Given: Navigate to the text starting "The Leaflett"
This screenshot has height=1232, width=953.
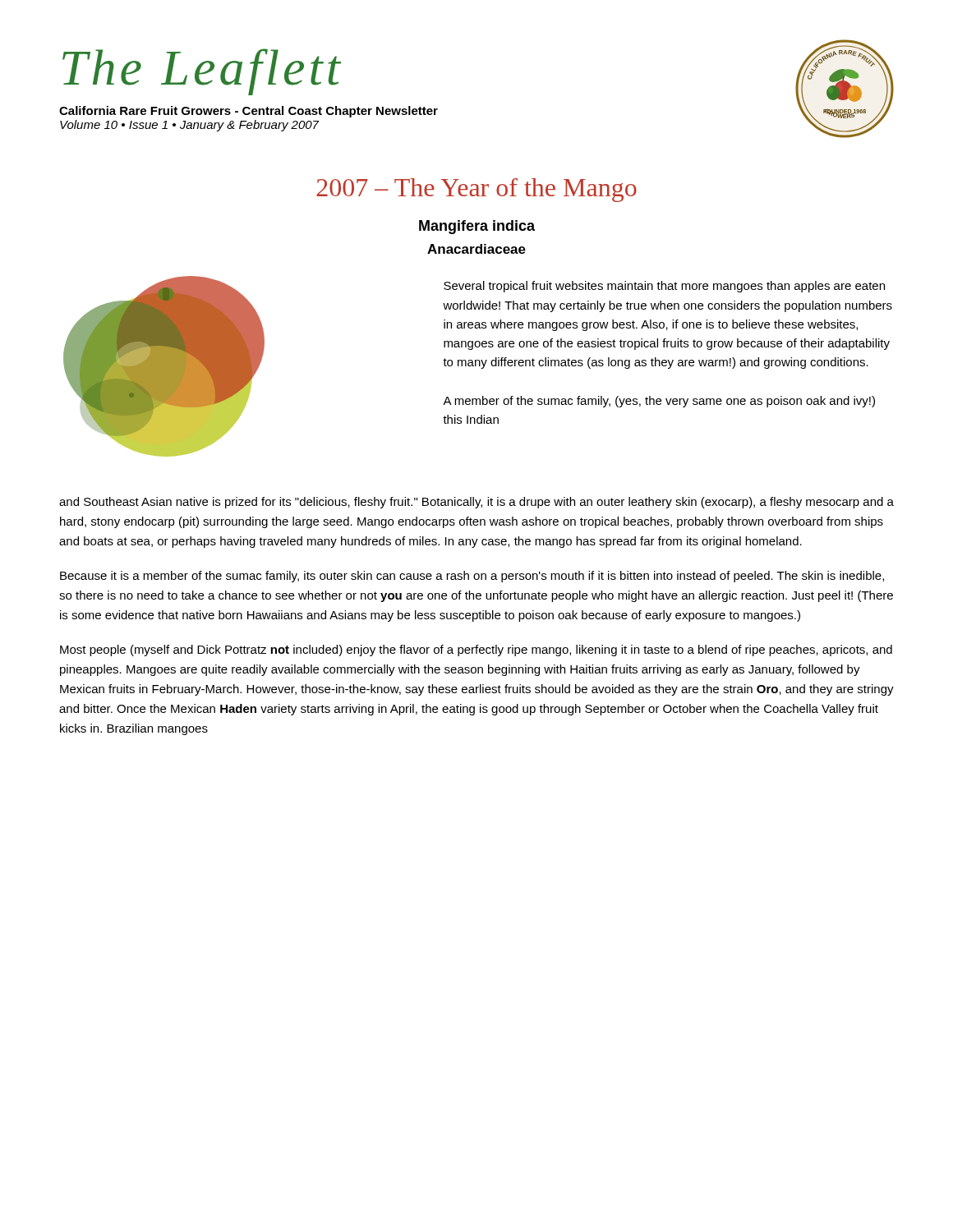Looking at the screenshot, I should click(x=201, y=67).
